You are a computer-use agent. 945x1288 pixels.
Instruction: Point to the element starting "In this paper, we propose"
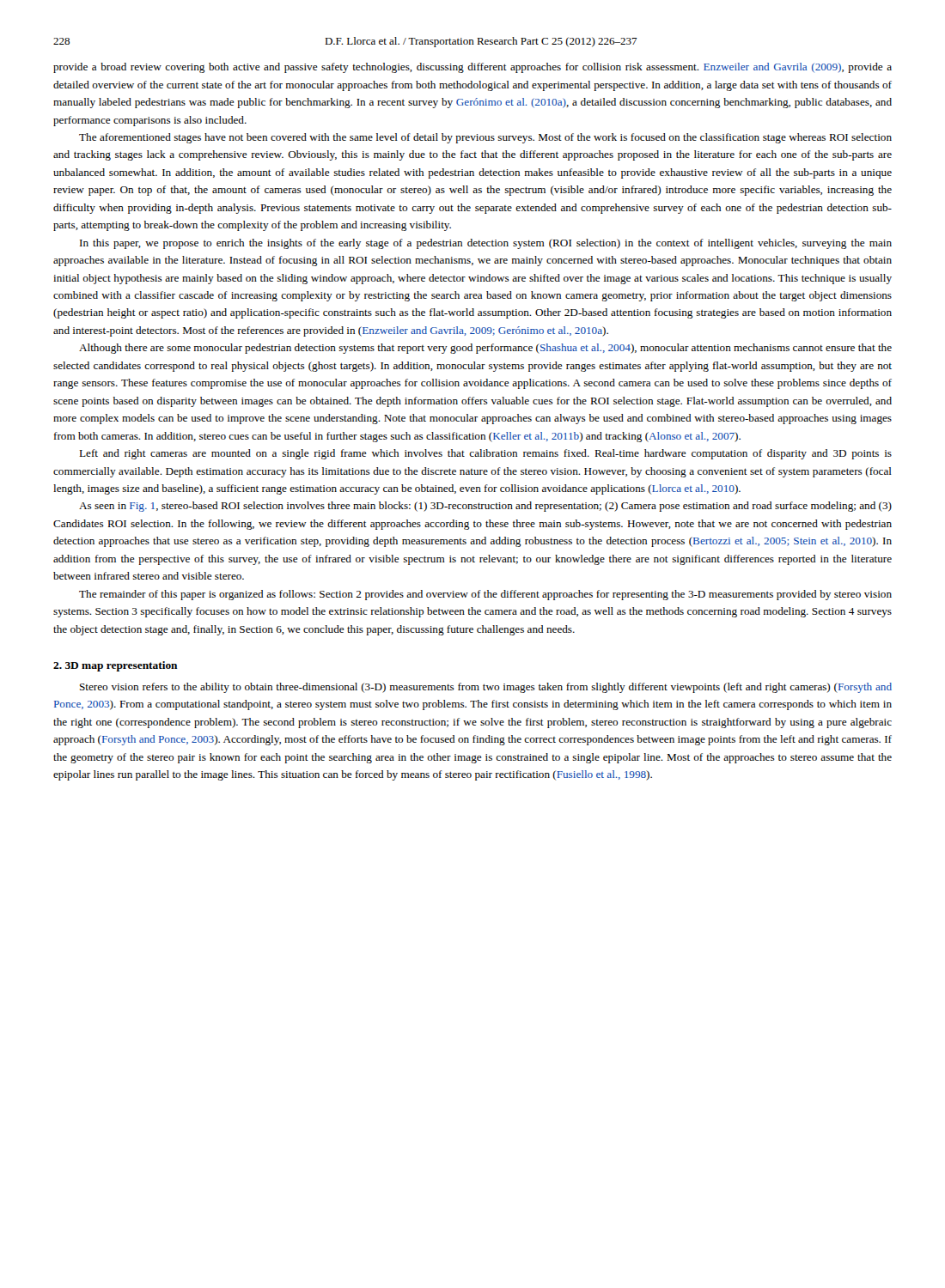click(x=472, y=287)
